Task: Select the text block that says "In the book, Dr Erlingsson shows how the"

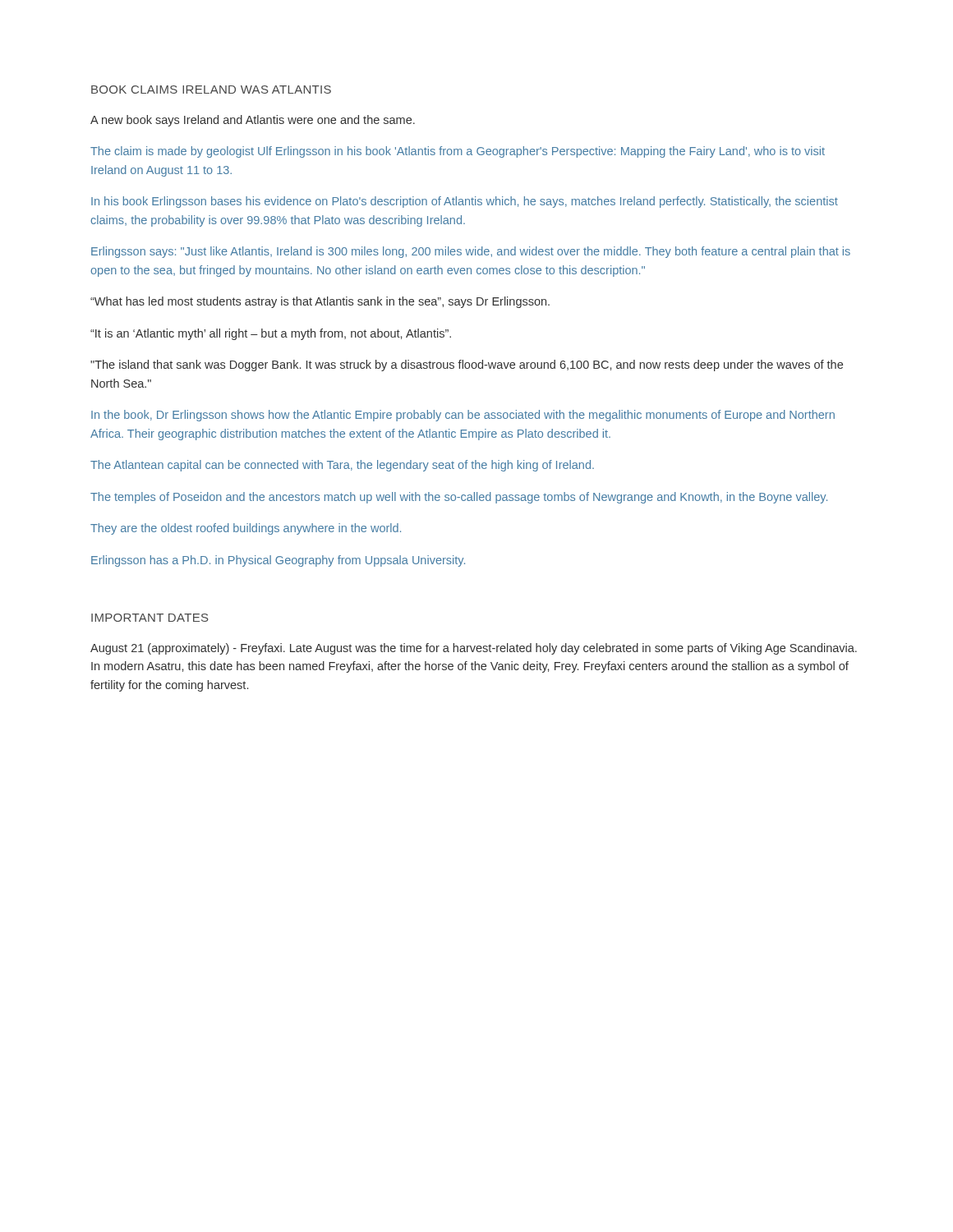Action: 463,424
